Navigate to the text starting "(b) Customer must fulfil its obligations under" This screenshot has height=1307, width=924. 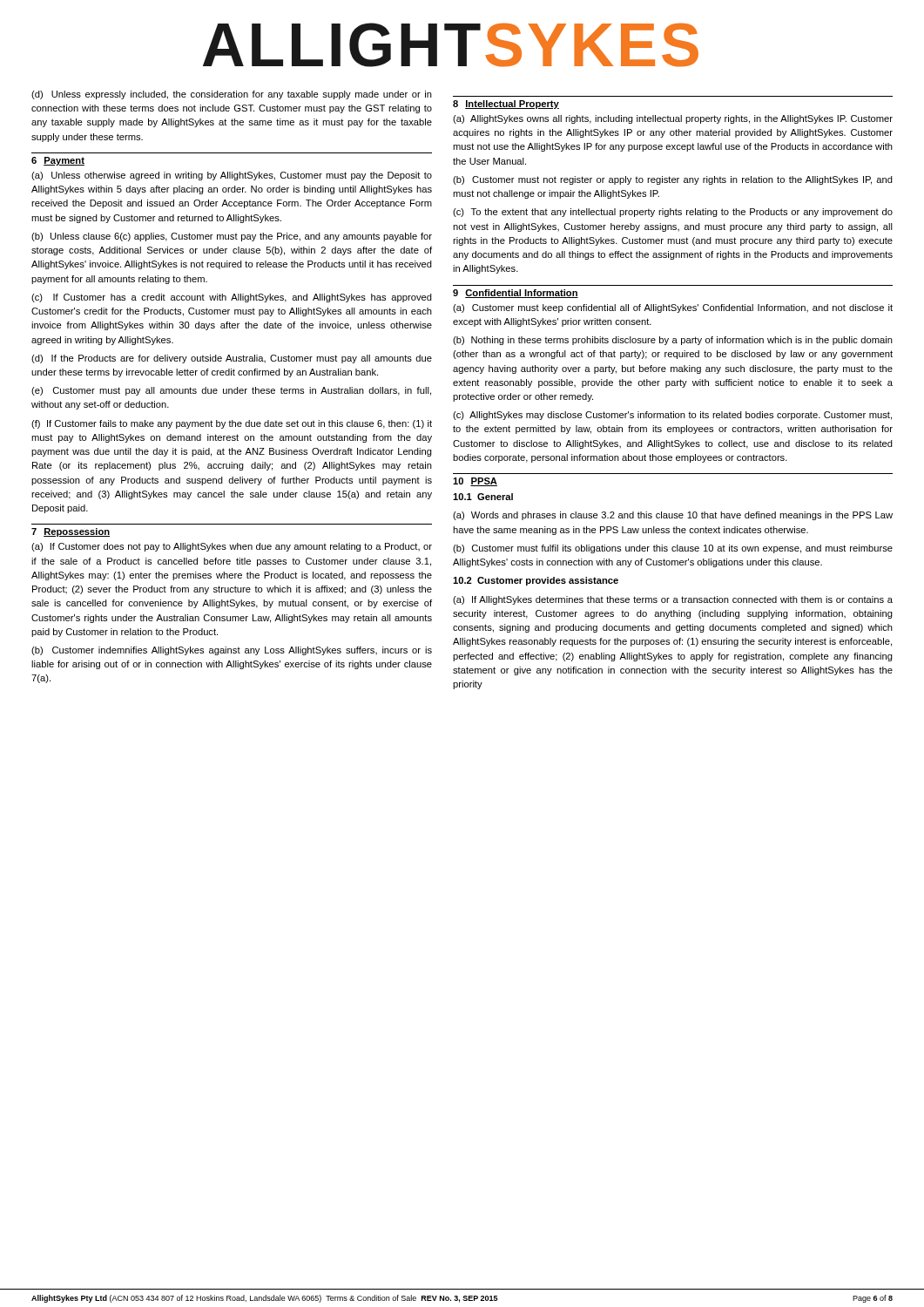673,555
